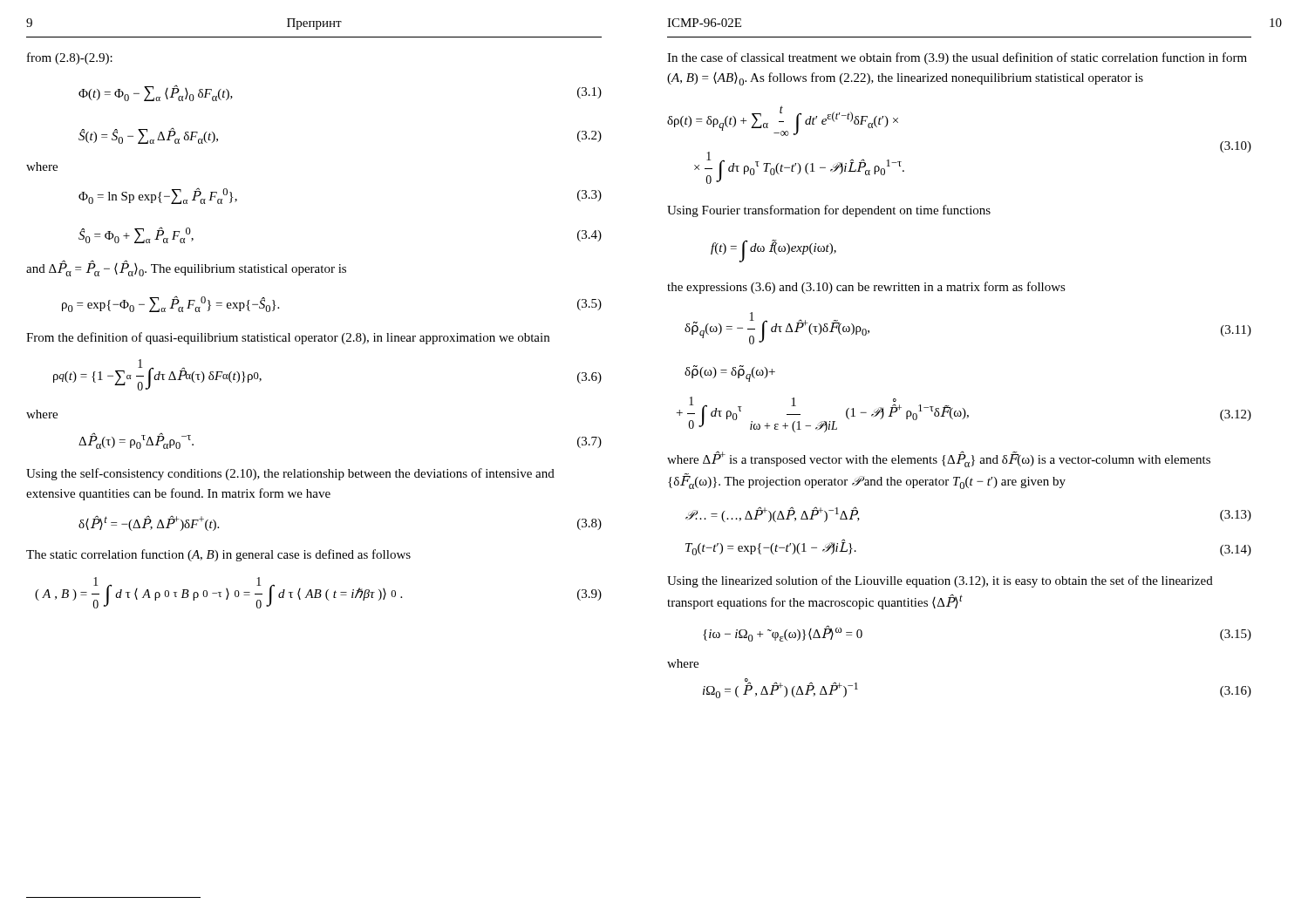This screenshot has height=924, width=1308.
Task: Find the element starting "δρ̃q(ω) = − 1 0 ∫ dτ ΔP̂+(τ)δF̃(ω)ρ0,"
Action: [x=763, y=328]
